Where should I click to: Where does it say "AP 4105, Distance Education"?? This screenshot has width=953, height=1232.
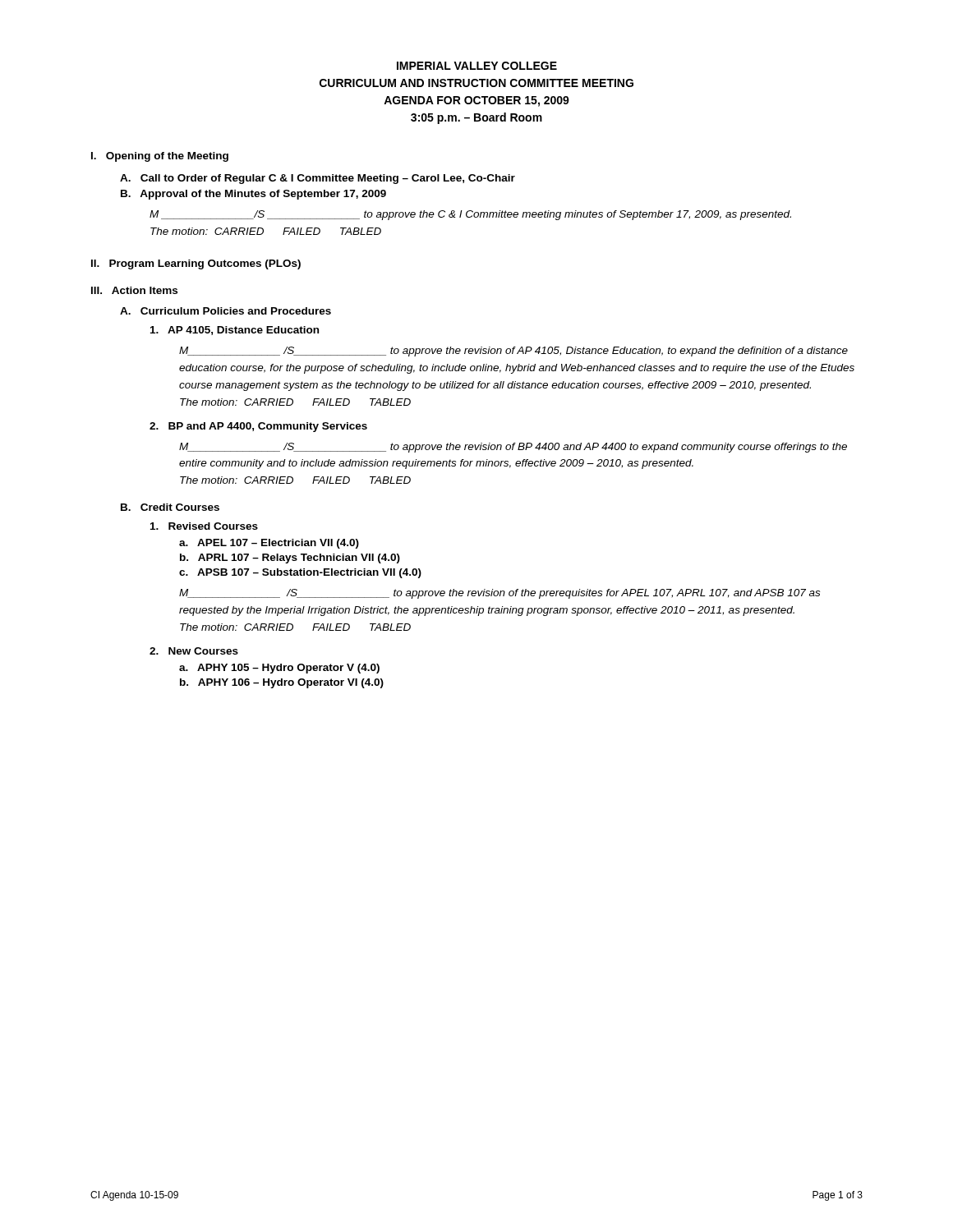(x=235, y=330)
